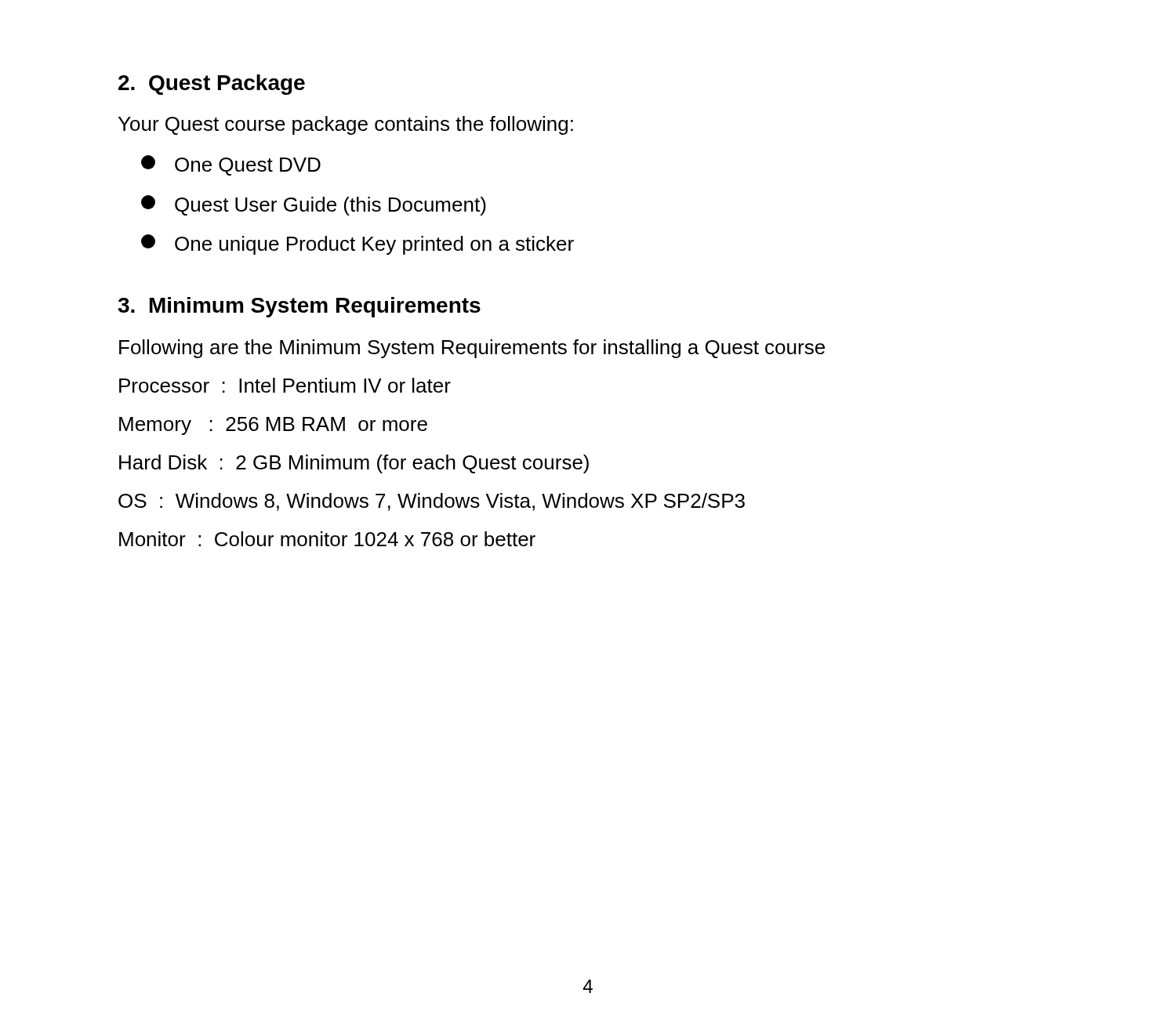Screen dimensions: 1029x1176
Task: Click on the text block starting "One Quest DVD"
Action: (231, 165)
